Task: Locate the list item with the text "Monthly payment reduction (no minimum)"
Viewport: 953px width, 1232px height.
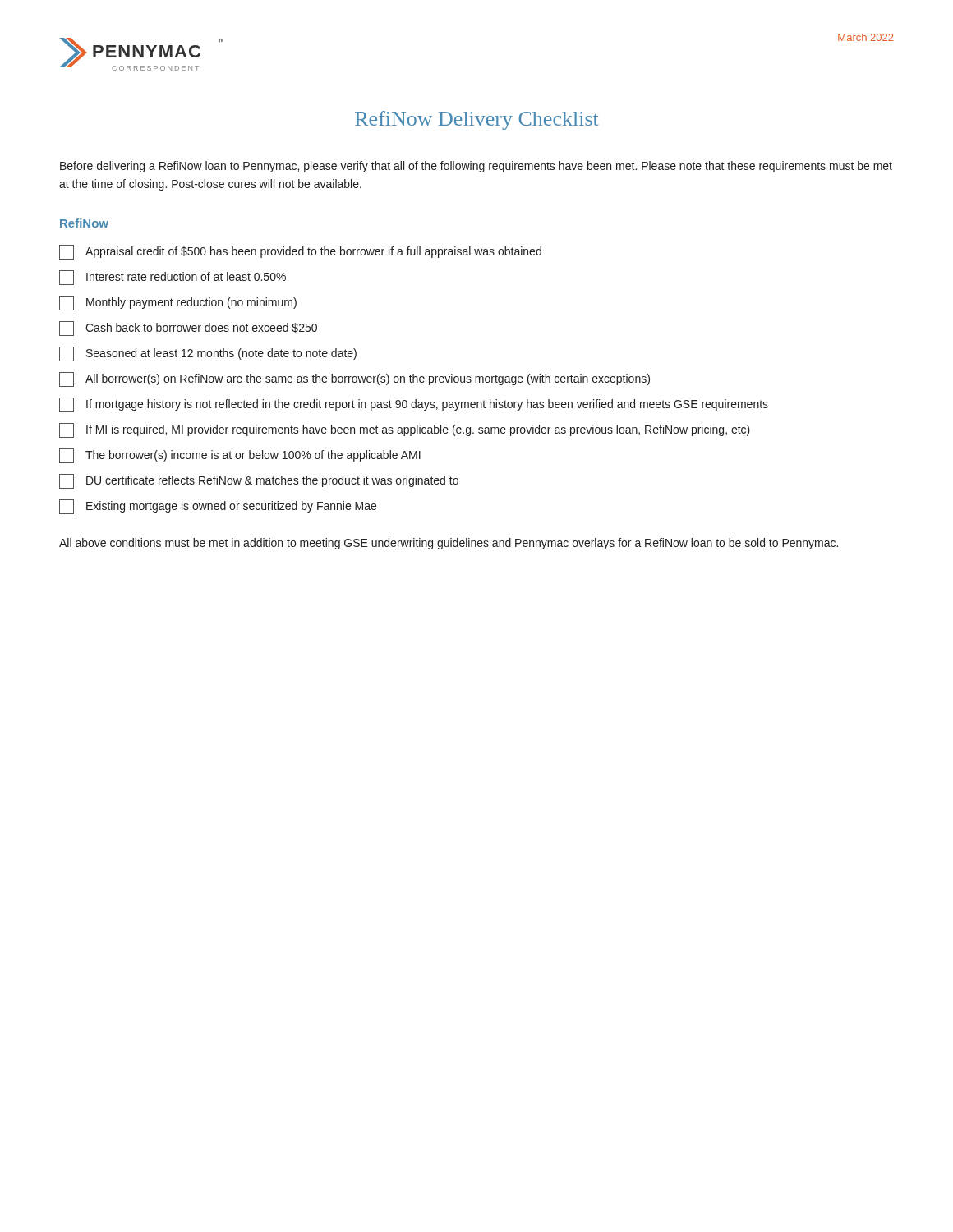Action: point(178,303)
